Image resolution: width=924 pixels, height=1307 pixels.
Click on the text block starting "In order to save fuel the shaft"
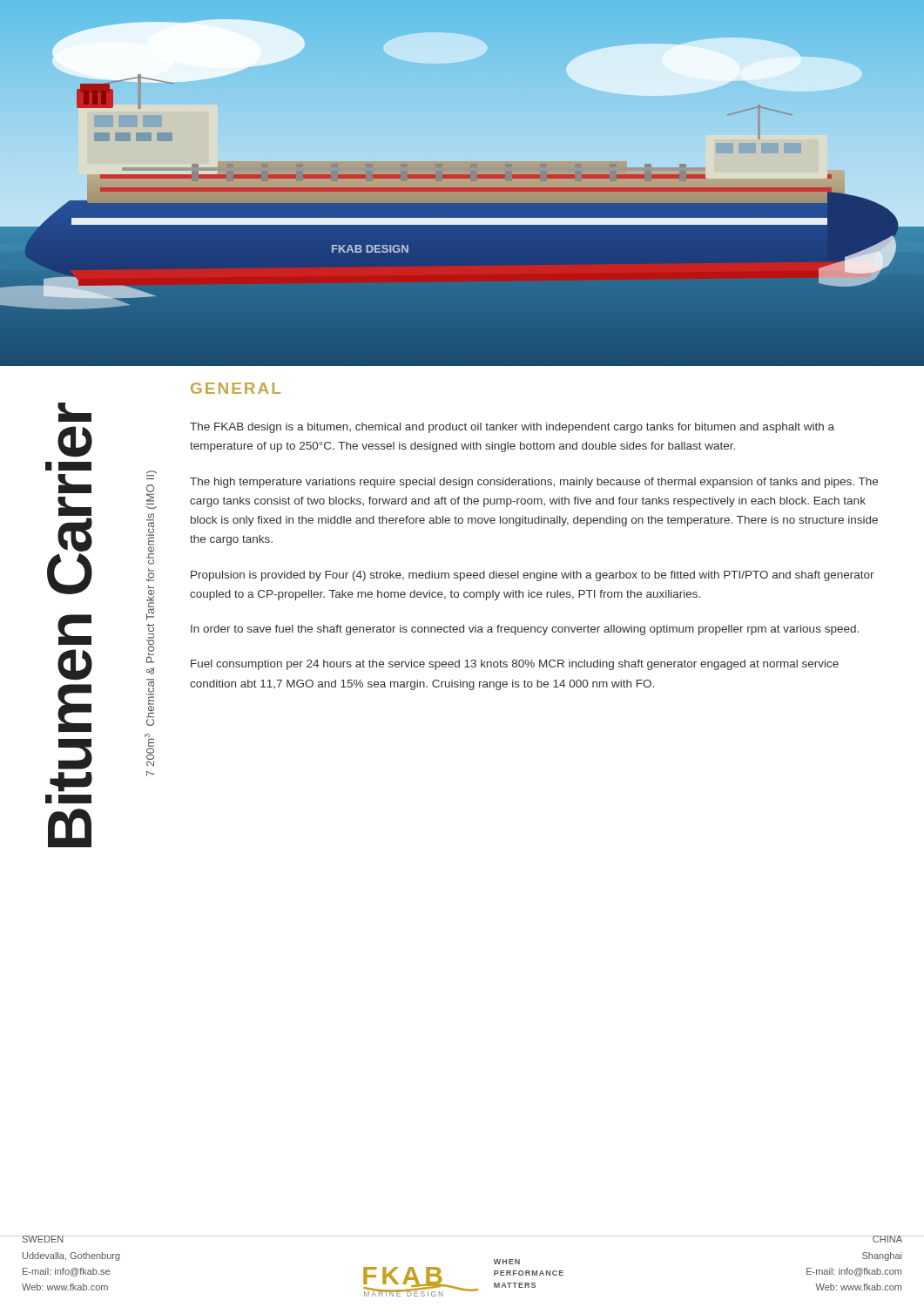coord(525,629)
